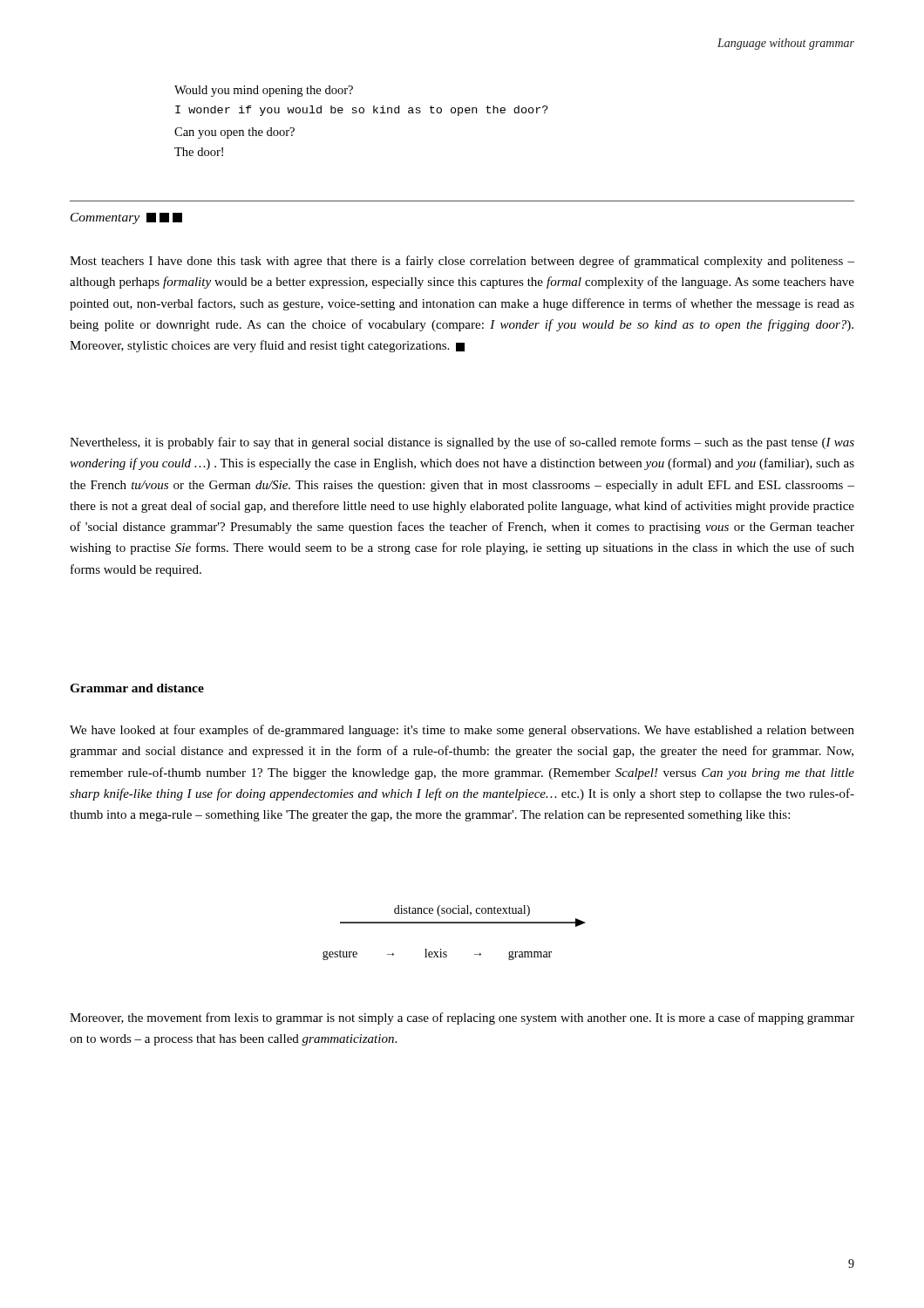
Task: Click where it says "Can you open the door?"
Action: (x=235, y=132)
